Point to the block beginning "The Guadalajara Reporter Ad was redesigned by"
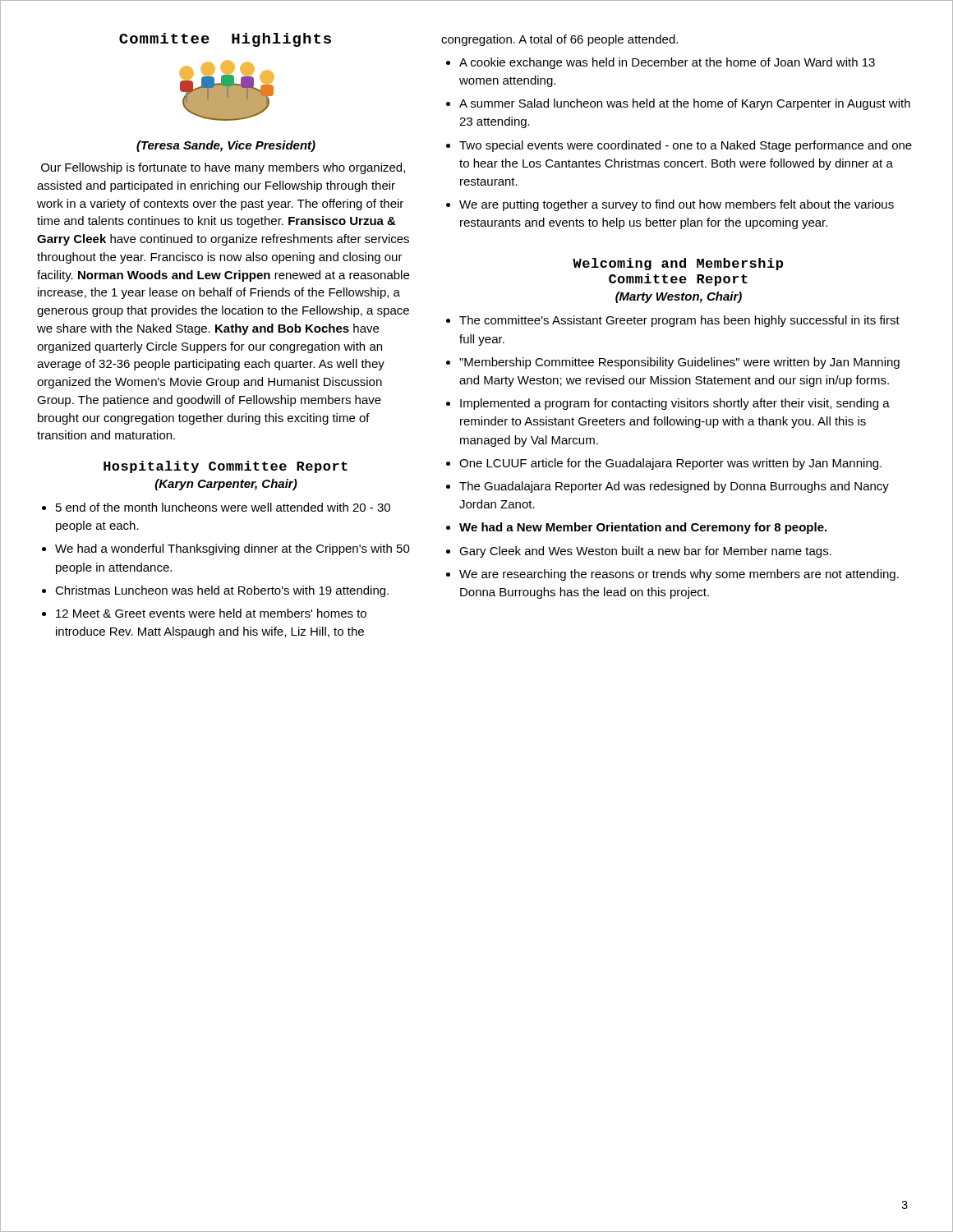Image resolution: width=953 pixels, height=1232 pixels. click(x=674, y=495)
